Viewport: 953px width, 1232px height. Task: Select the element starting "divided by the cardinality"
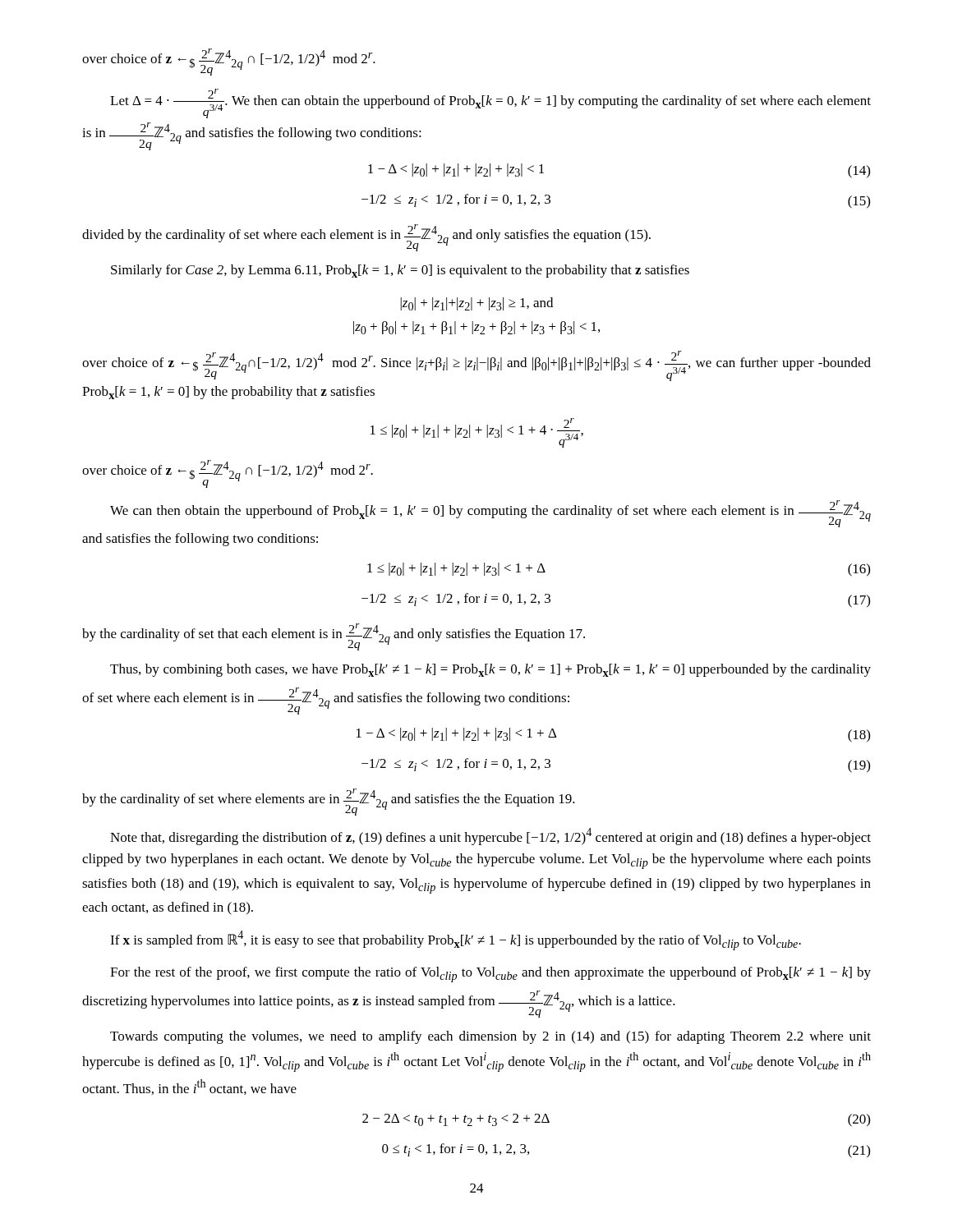coord(476,236)
